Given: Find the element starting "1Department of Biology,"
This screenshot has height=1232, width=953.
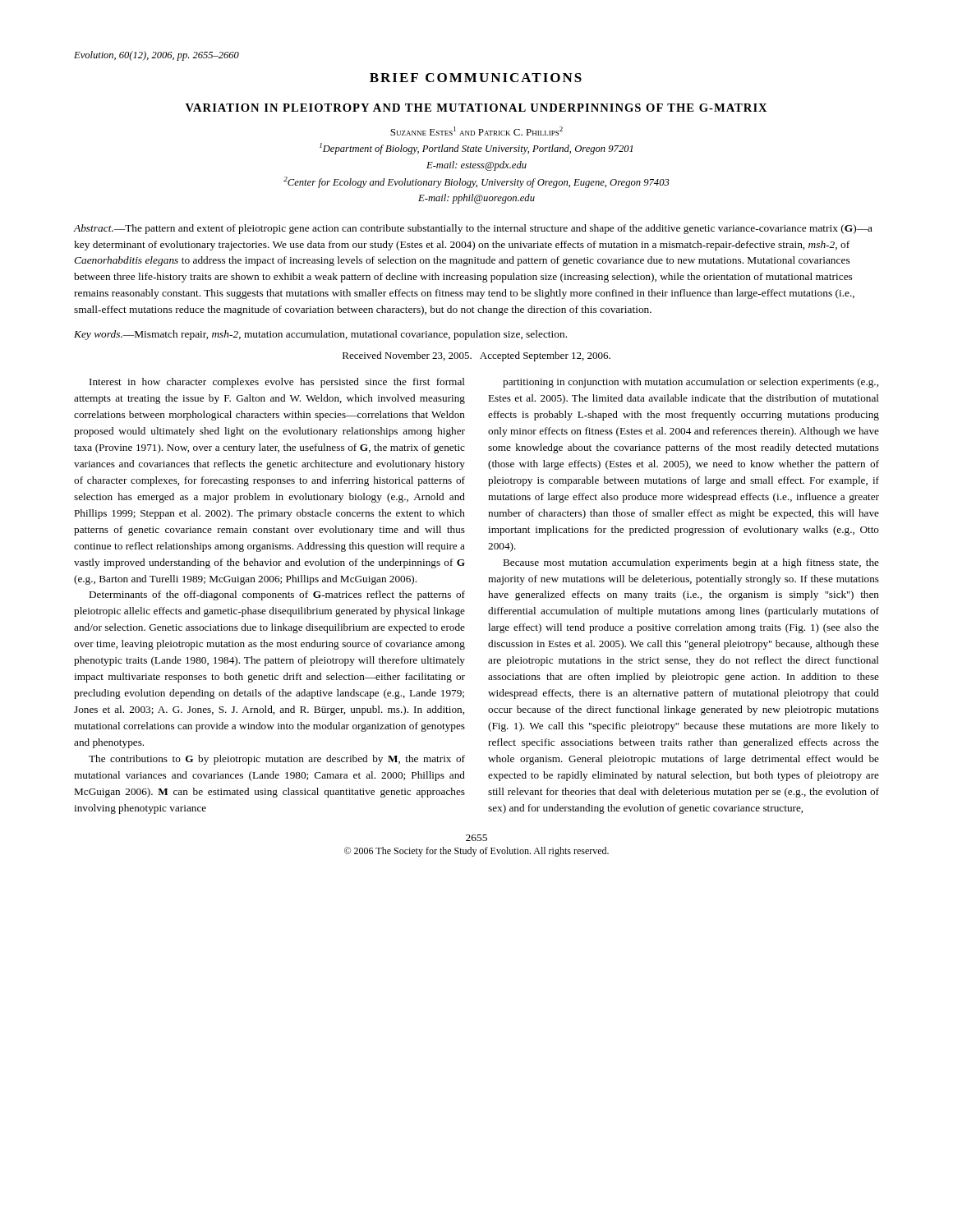Looking at the screenshot, I should click(x=476, y=173).
